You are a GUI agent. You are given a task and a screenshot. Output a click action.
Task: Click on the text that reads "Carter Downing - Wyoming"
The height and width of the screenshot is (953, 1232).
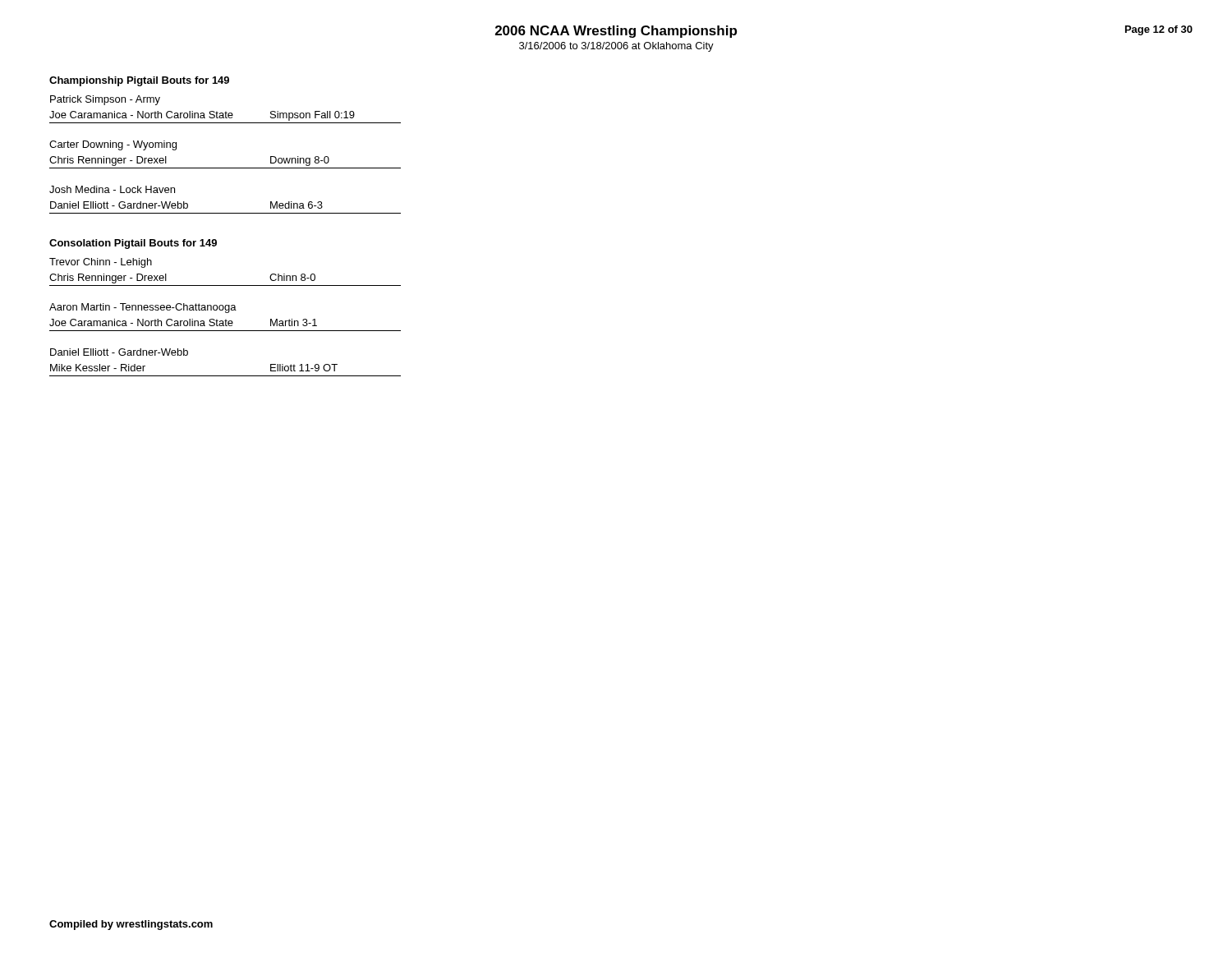113,144
